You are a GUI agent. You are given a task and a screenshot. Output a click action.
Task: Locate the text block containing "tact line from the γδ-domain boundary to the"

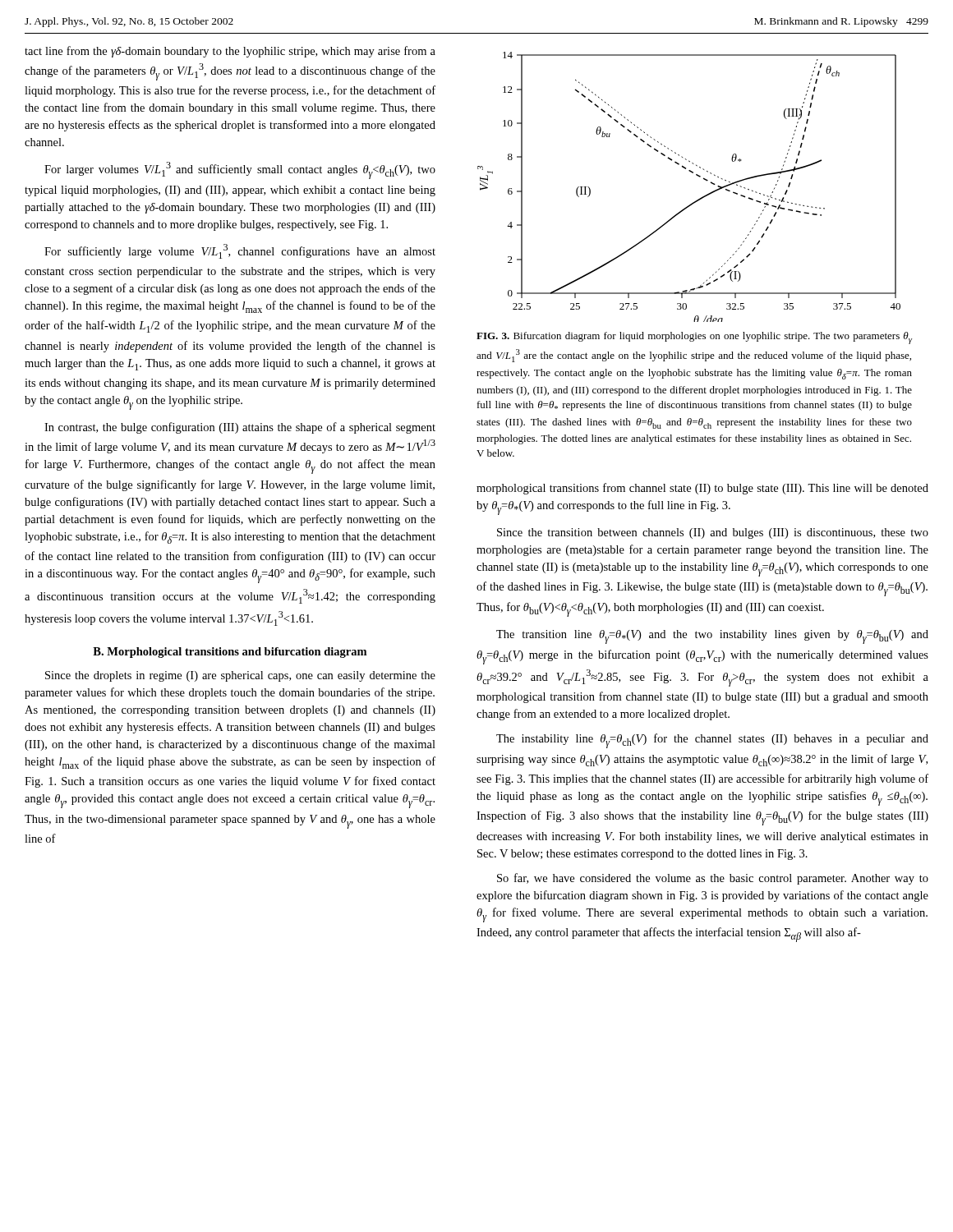[x=230, y=97]
